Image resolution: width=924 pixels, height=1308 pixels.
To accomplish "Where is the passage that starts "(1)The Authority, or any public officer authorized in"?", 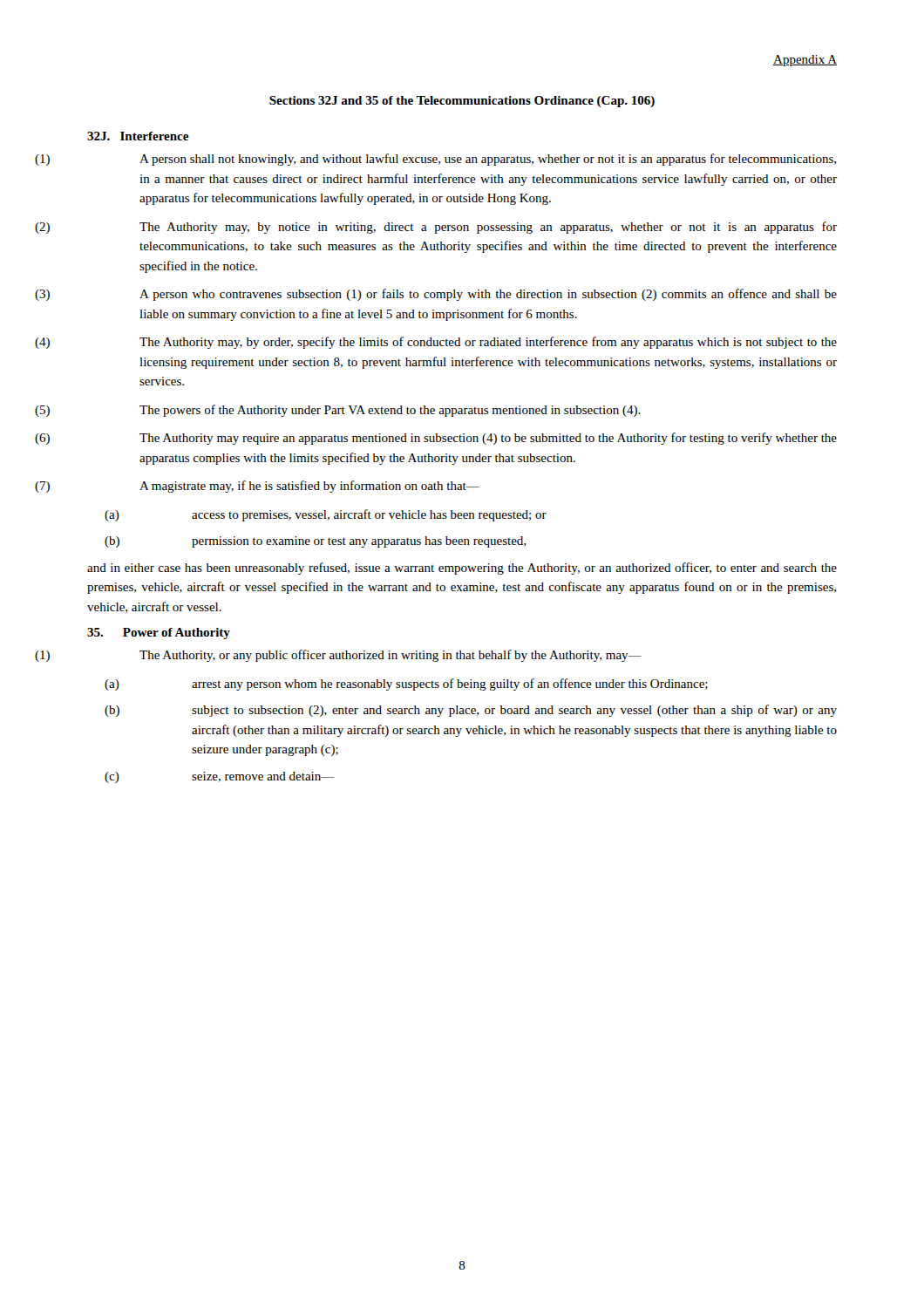I will coord(462,715).
